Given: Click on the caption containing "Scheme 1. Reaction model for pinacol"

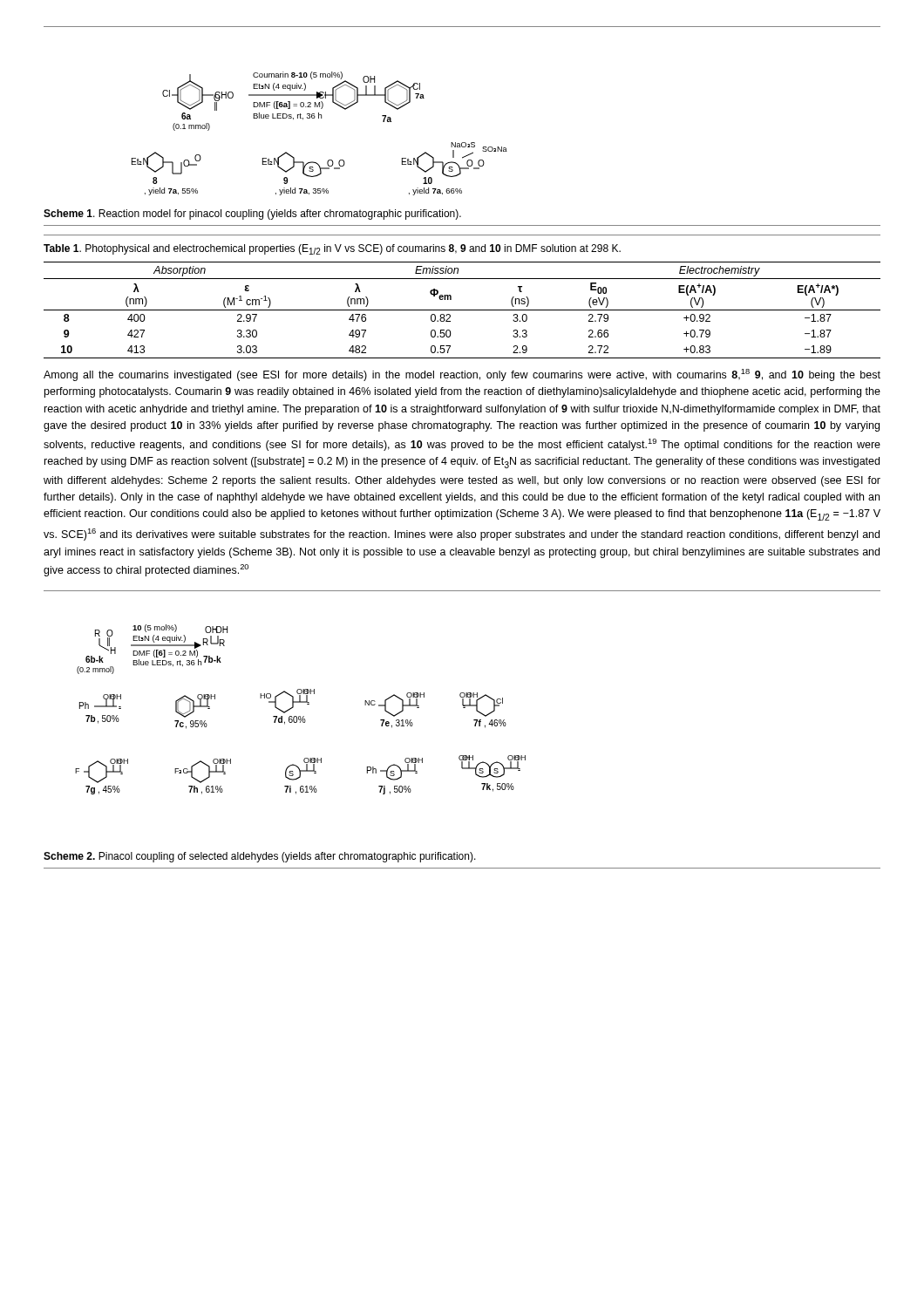Looking at the screenshot, I should click(x=253, y=214).
